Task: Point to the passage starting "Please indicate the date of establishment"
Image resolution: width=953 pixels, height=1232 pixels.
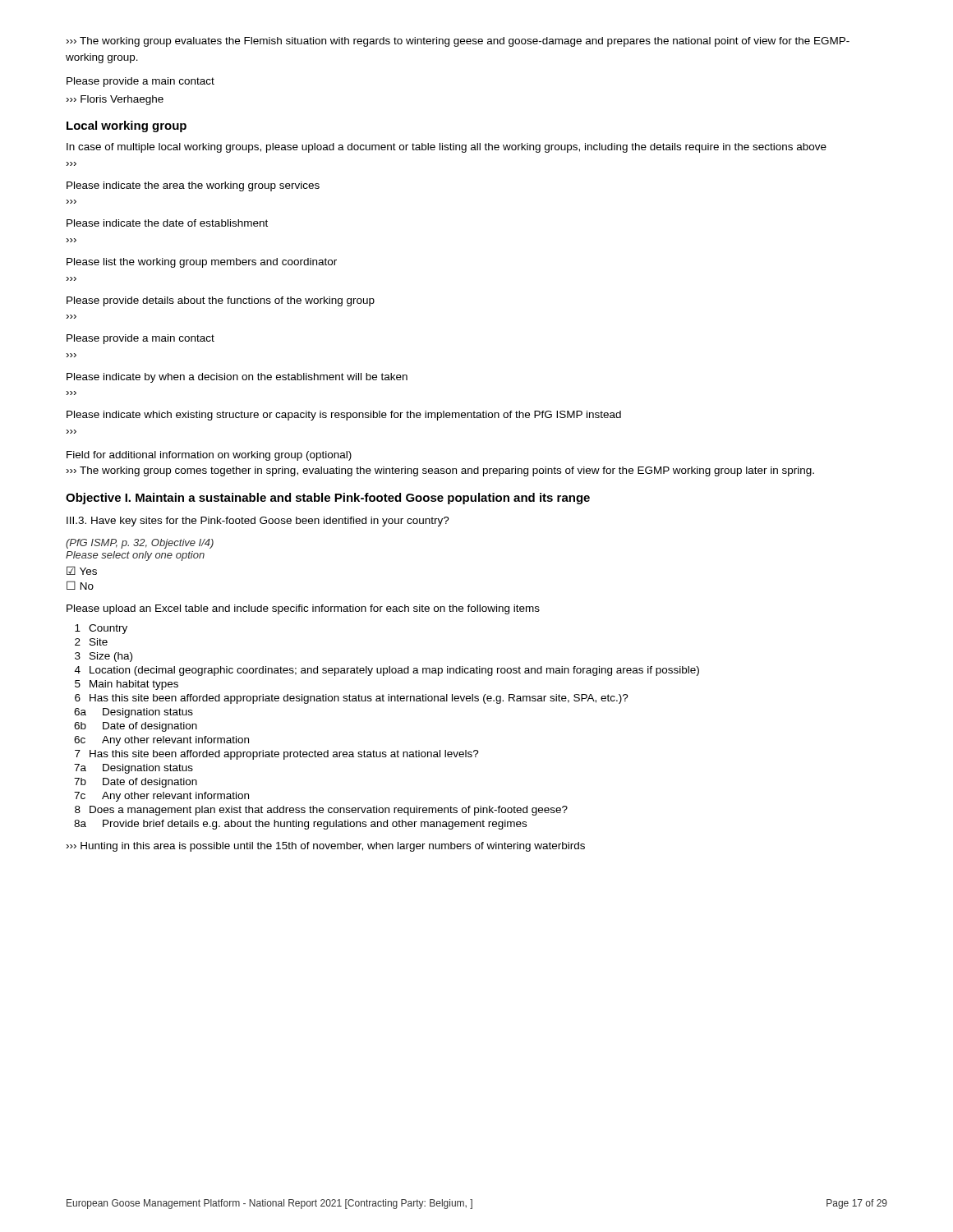Action: (167, 223)
